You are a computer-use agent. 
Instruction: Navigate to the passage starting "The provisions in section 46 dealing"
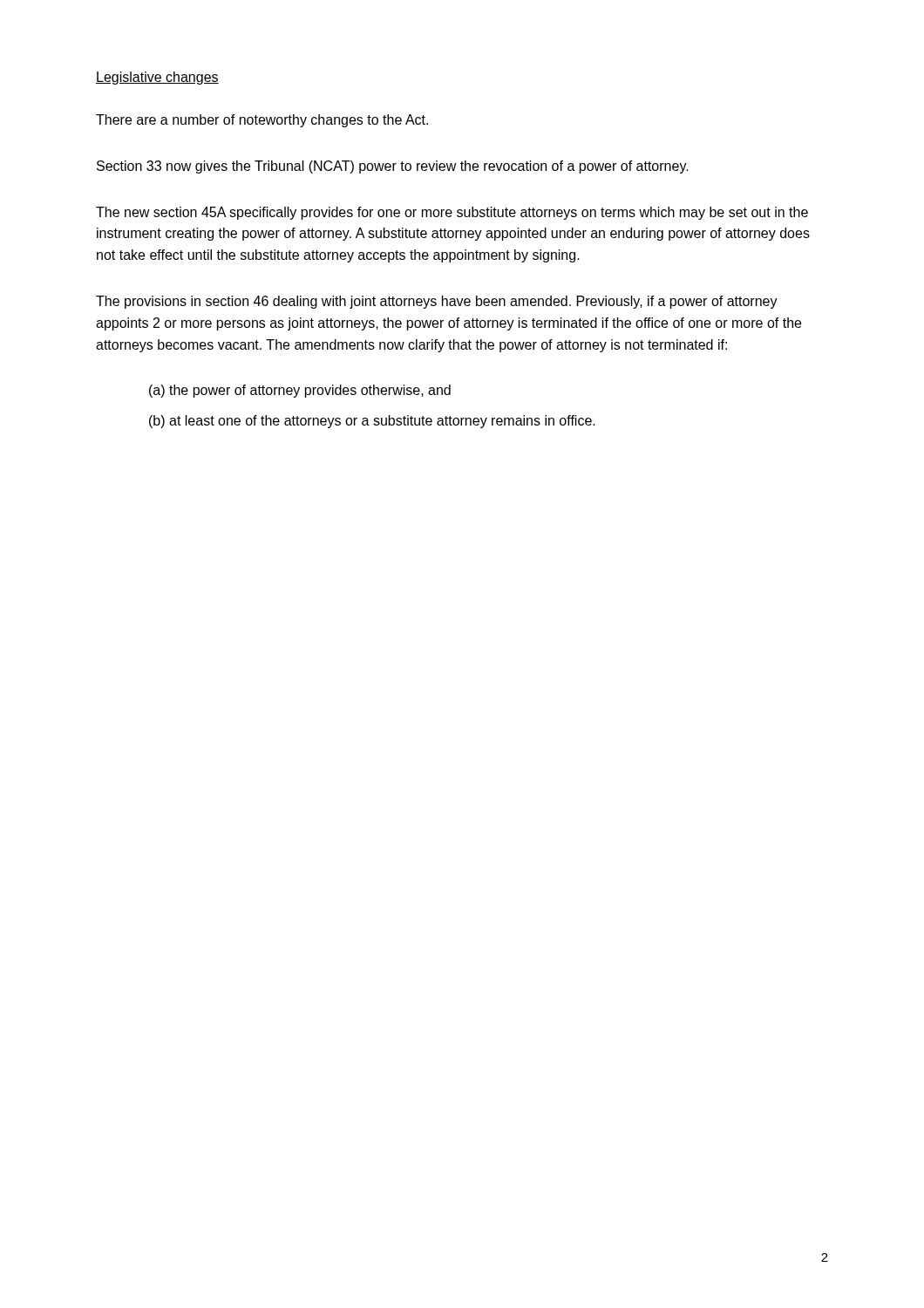[x=449, y=323]
